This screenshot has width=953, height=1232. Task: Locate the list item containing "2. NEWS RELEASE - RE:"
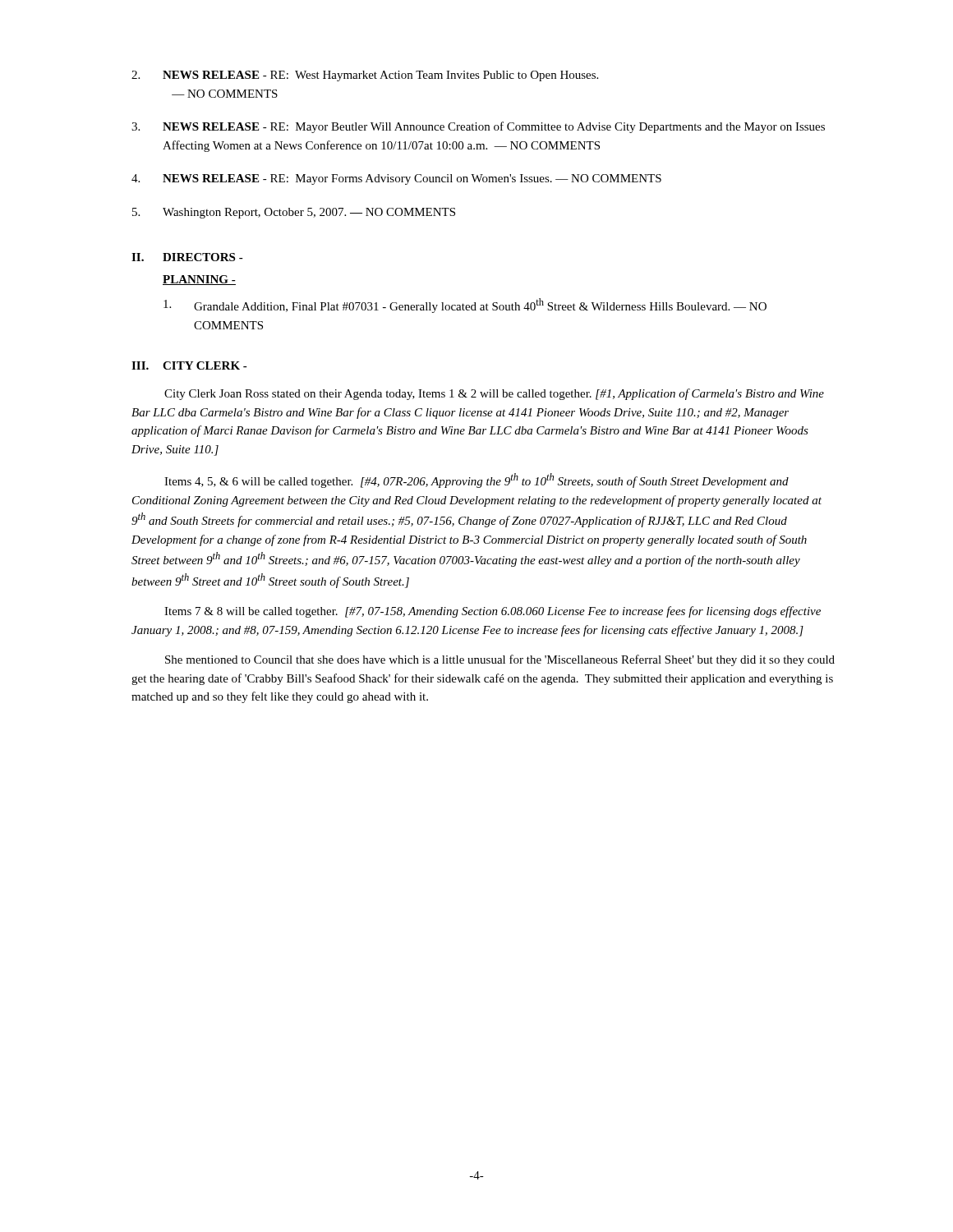pos(485,84)
